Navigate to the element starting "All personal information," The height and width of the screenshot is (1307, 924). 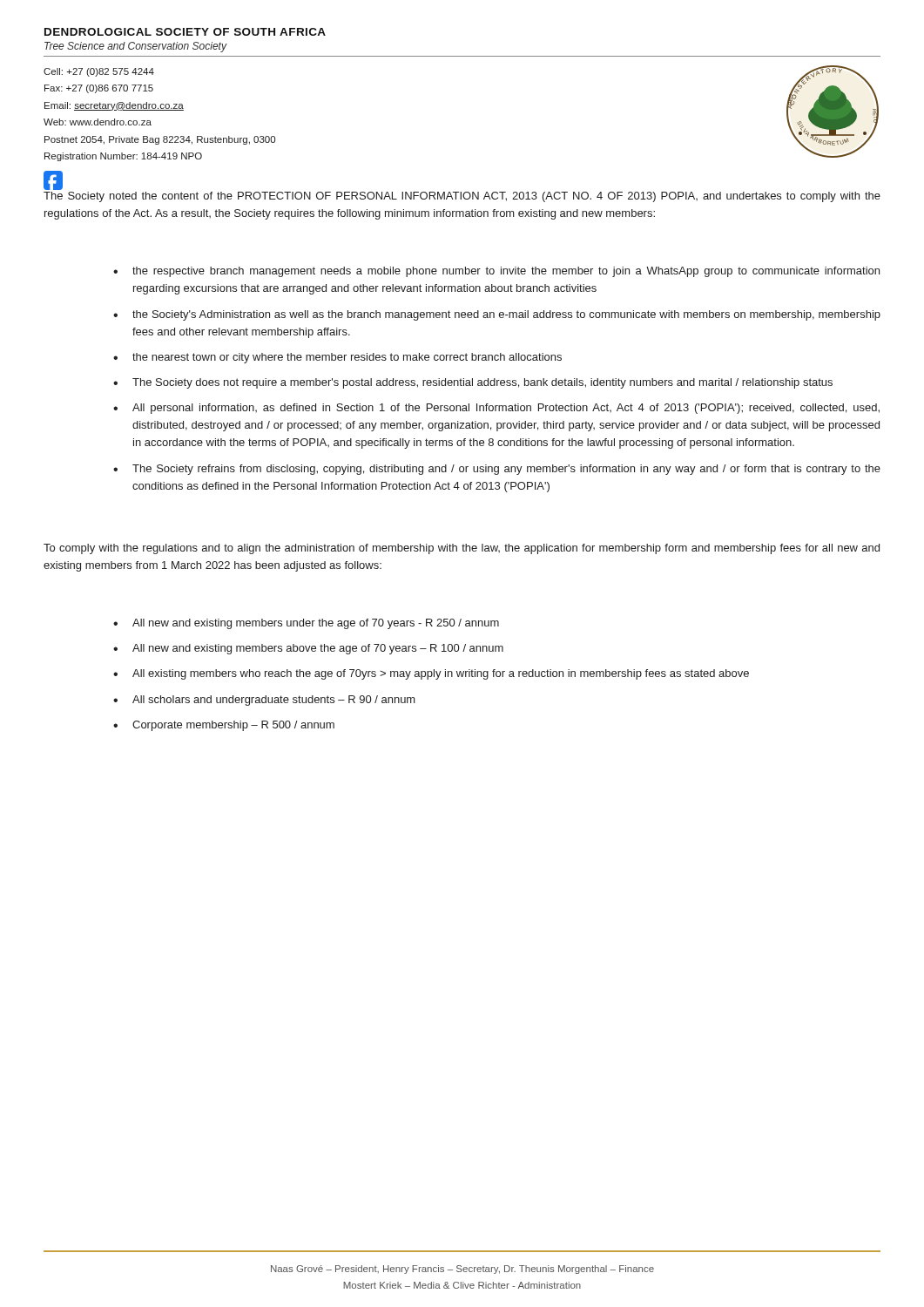coord(506,425)
